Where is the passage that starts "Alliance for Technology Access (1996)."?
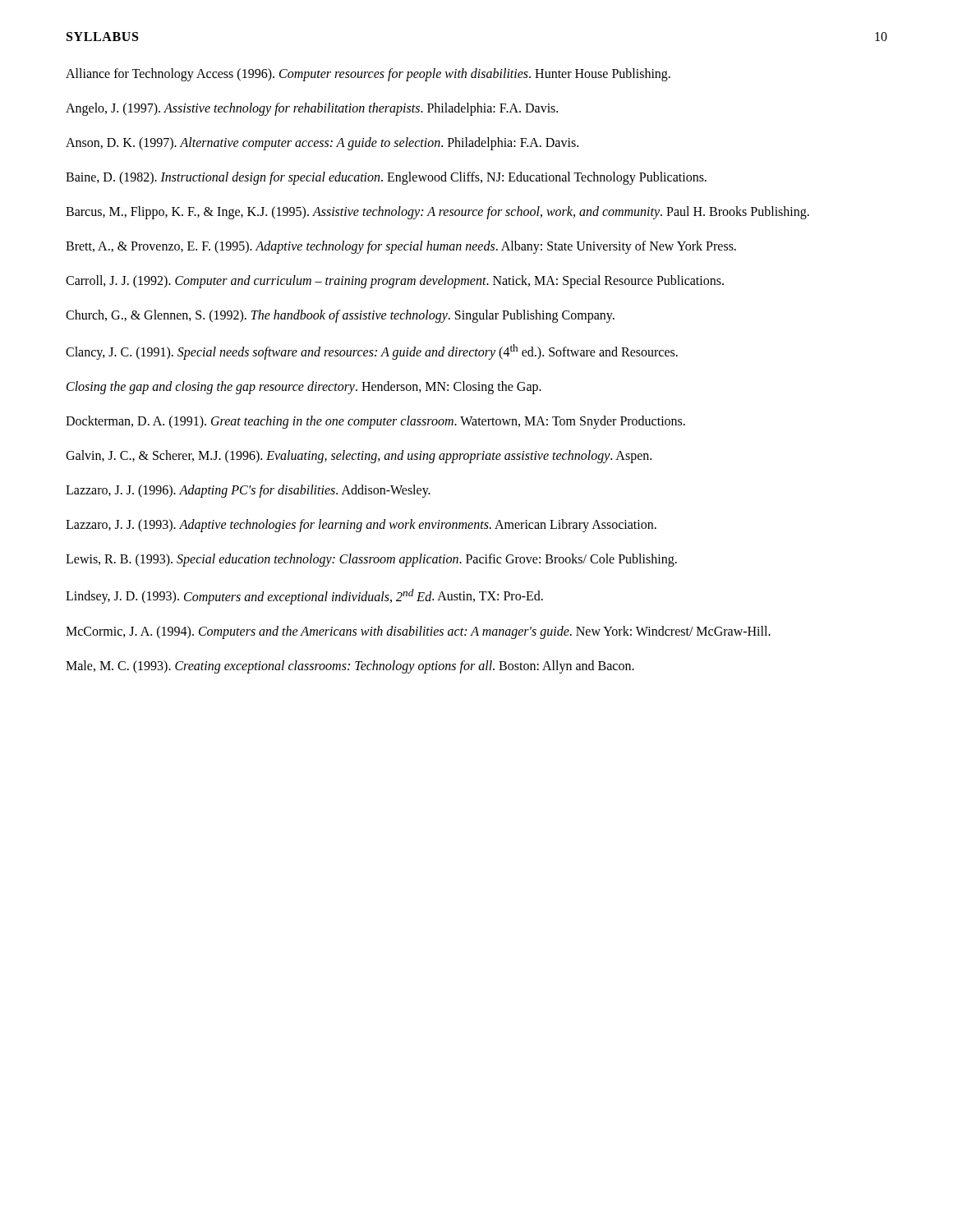 368,73
